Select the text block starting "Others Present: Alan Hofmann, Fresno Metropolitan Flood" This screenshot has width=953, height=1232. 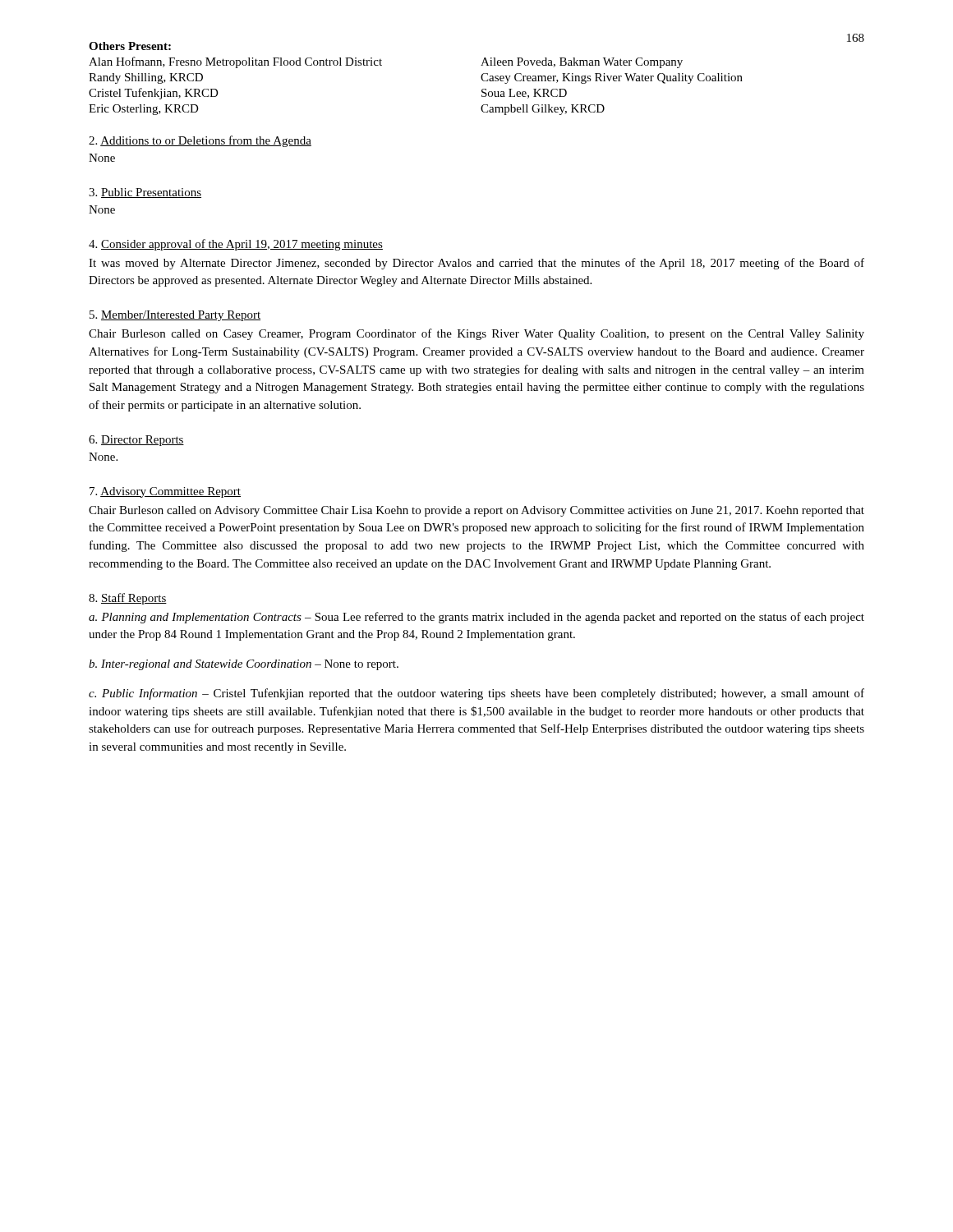[476, 78]
